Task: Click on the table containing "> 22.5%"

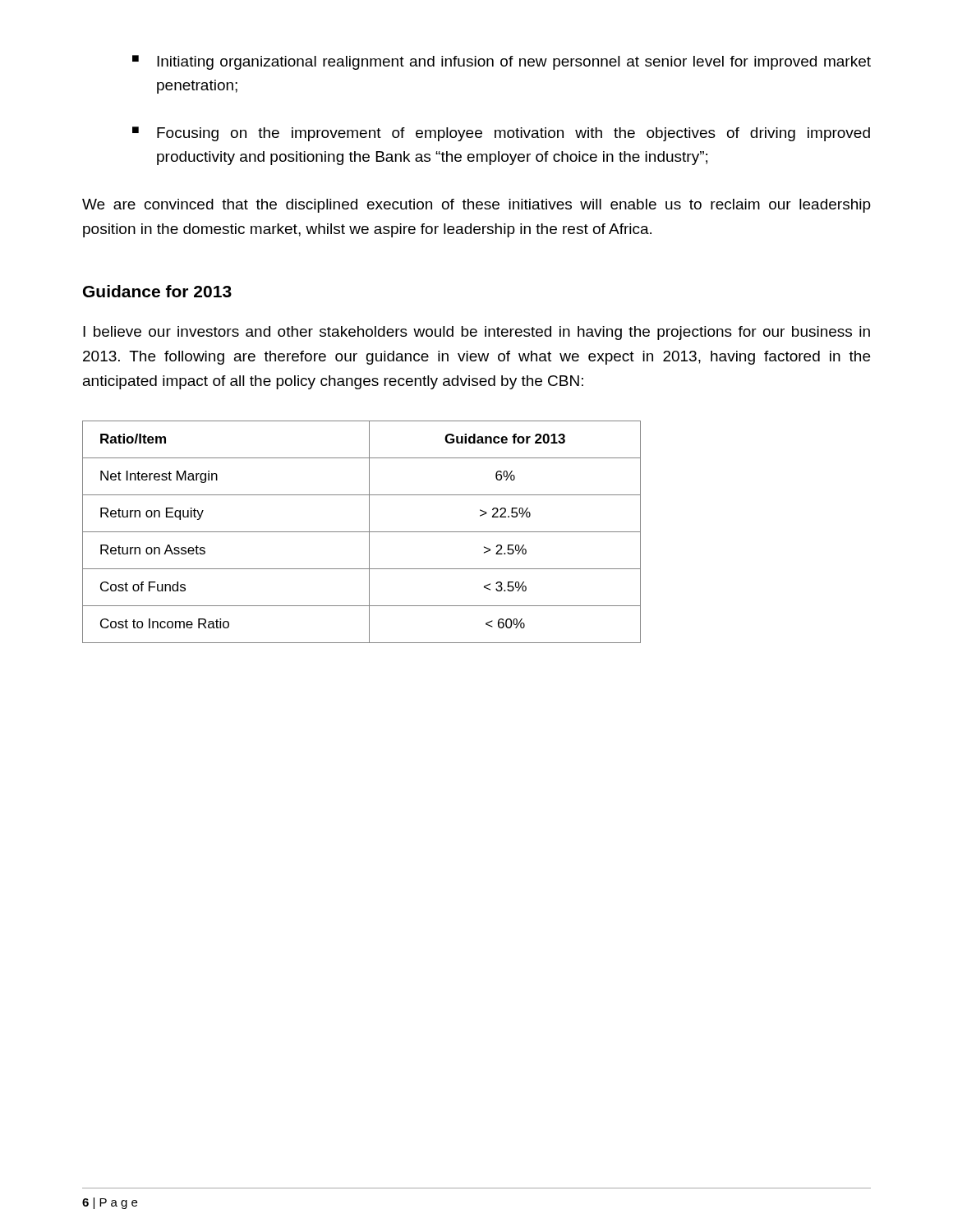Action: point(476,532)
